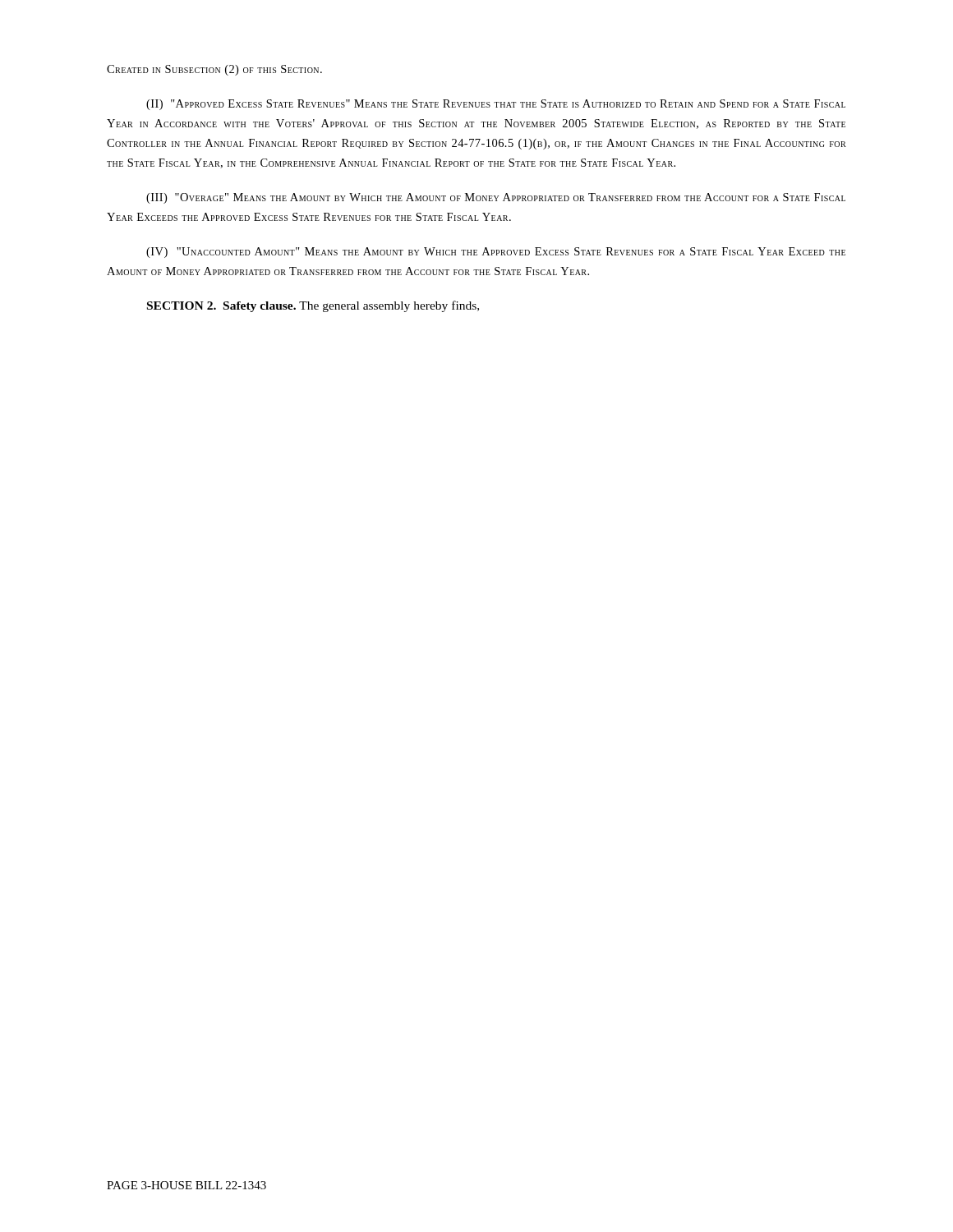Select the block starting "(IV) "Unaccounted Amount" Means the"
Viewport: 953px width, 1232px height.
click(476, 261)
